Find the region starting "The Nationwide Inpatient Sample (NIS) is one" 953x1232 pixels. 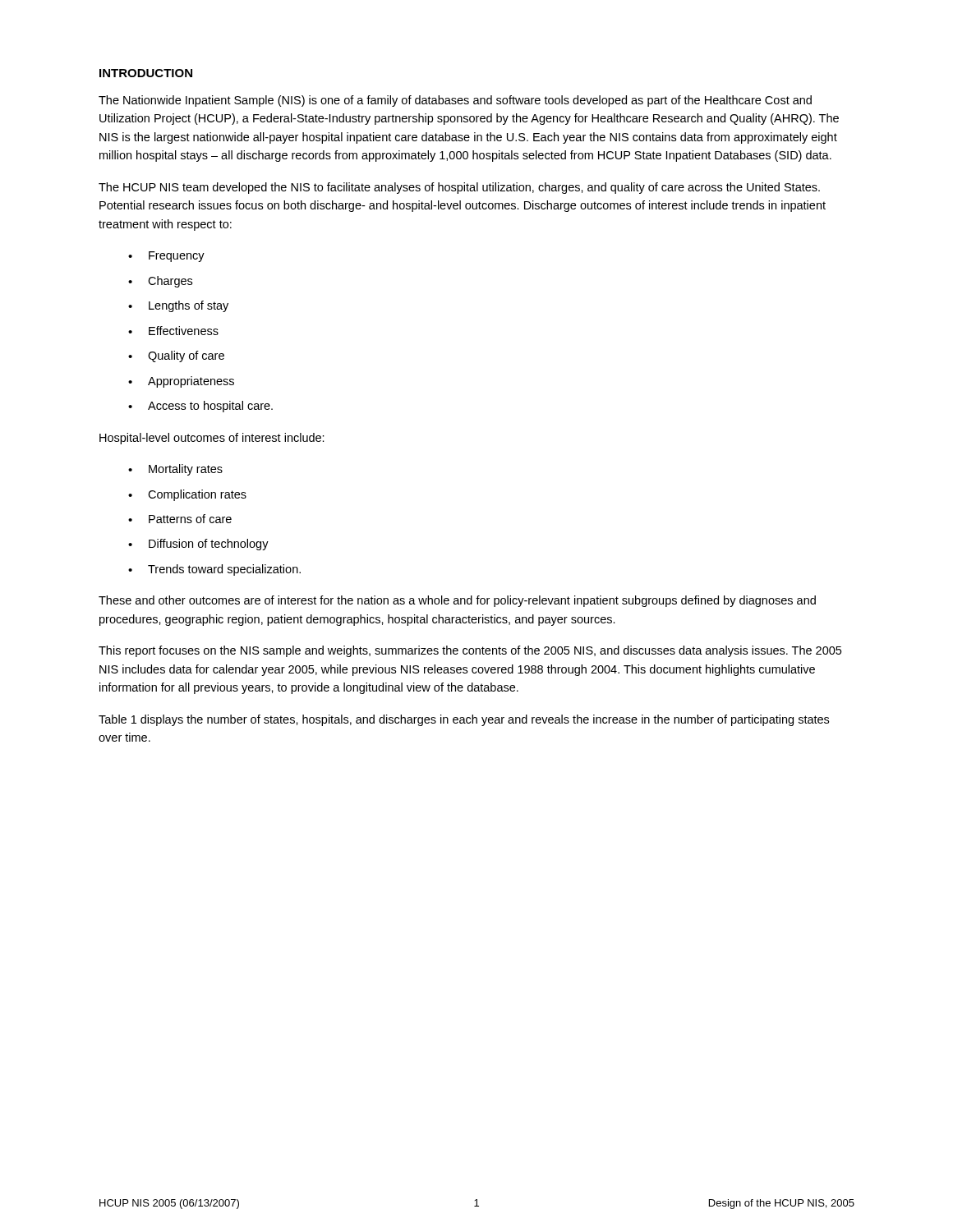(469, 128)
